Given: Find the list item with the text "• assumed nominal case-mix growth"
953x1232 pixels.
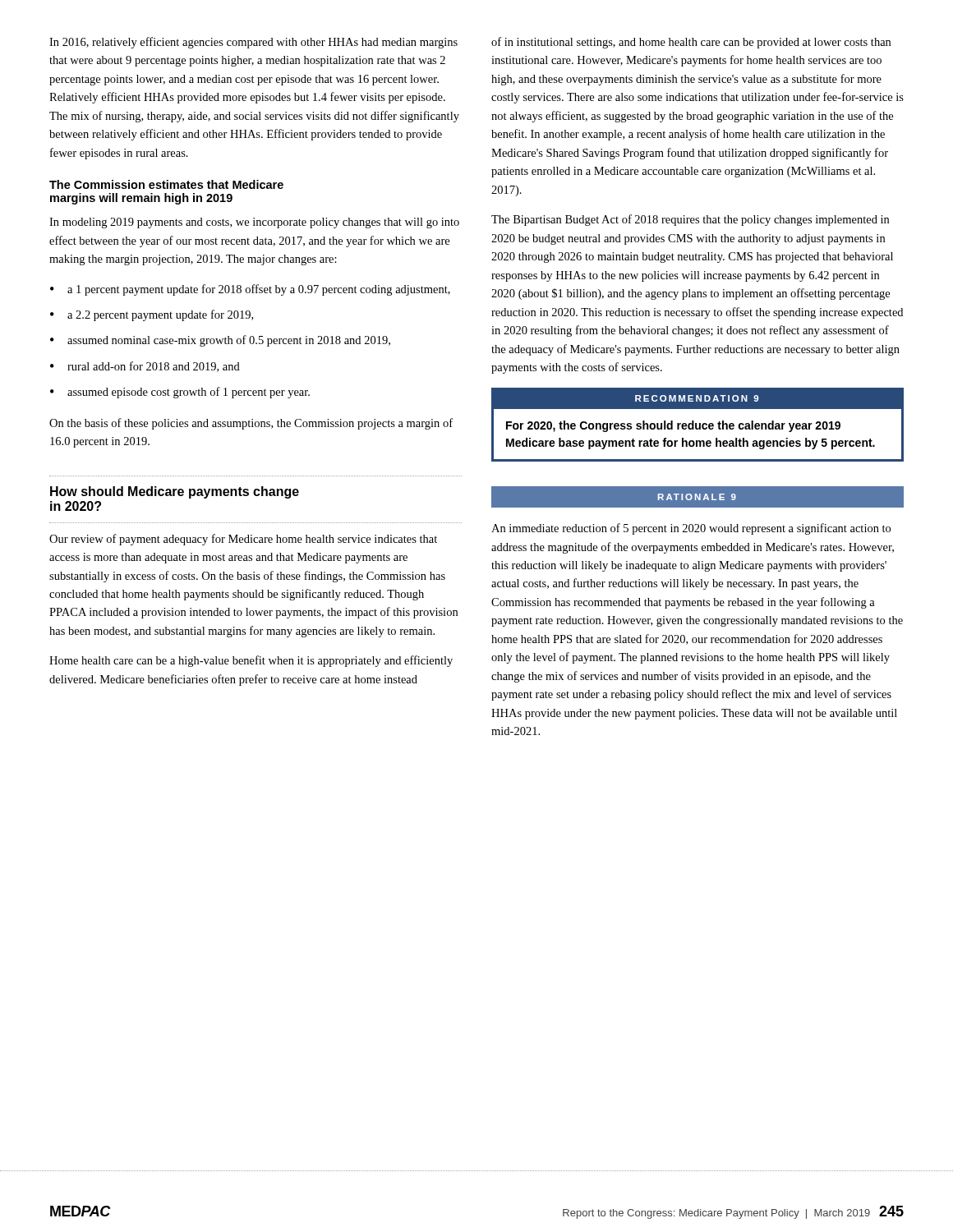Looking at the screenshot, I should [255, 341].
